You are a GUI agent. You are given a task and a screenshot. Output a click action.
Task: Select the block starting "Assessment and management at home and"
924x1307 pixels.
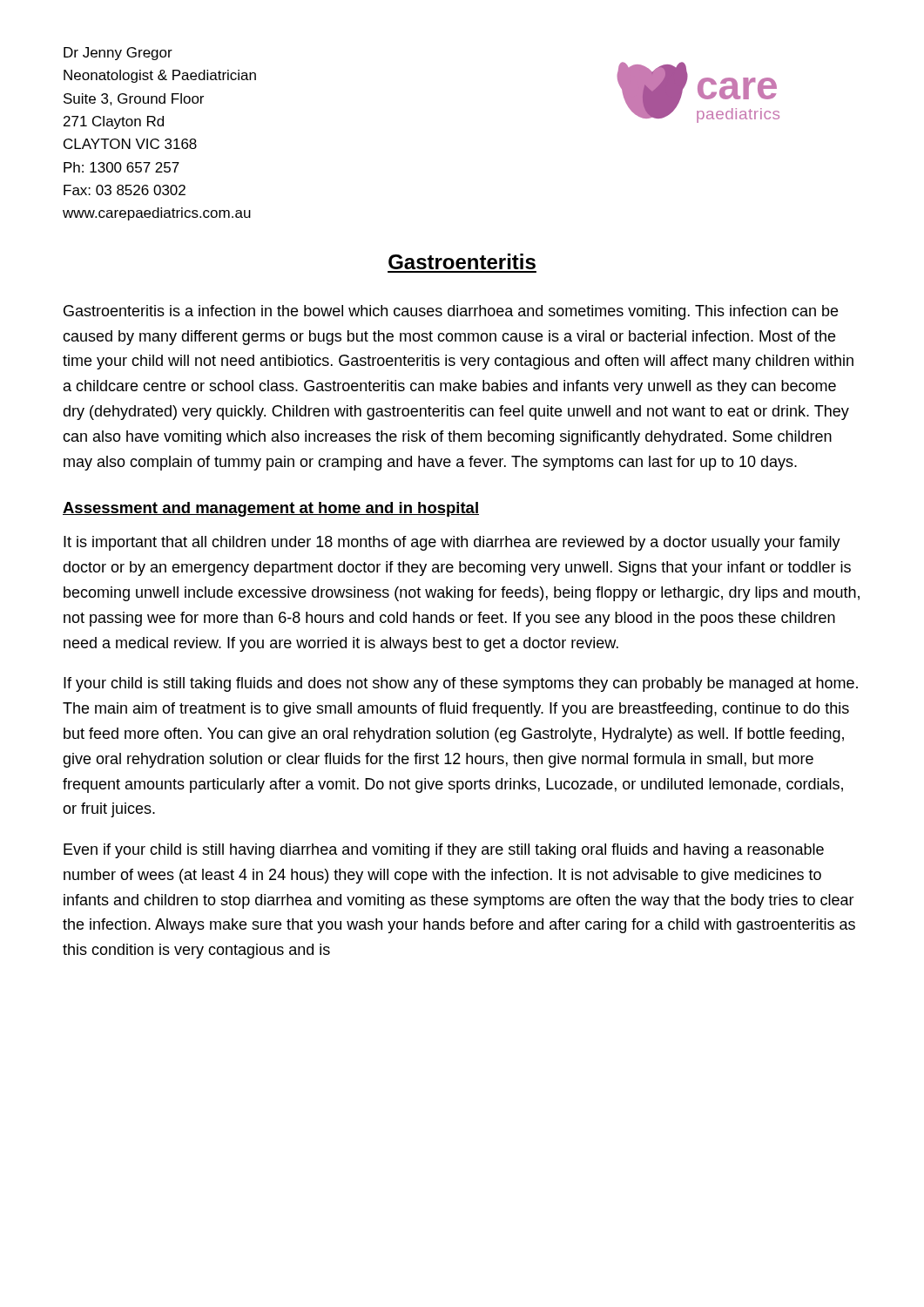271,508
